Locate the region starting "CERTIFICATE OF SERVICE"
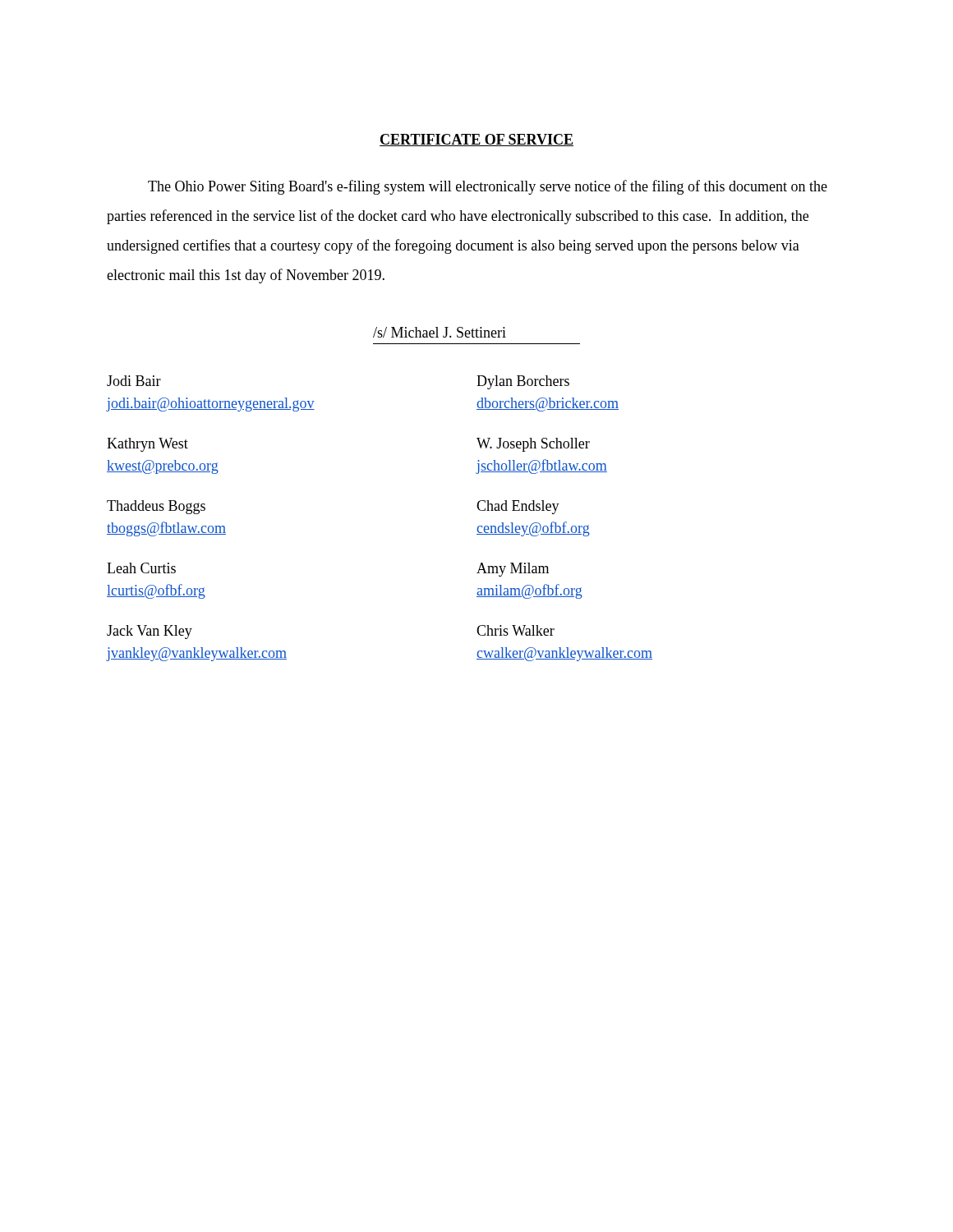Viewport: 953px width, 1232px height. (476, 140)
